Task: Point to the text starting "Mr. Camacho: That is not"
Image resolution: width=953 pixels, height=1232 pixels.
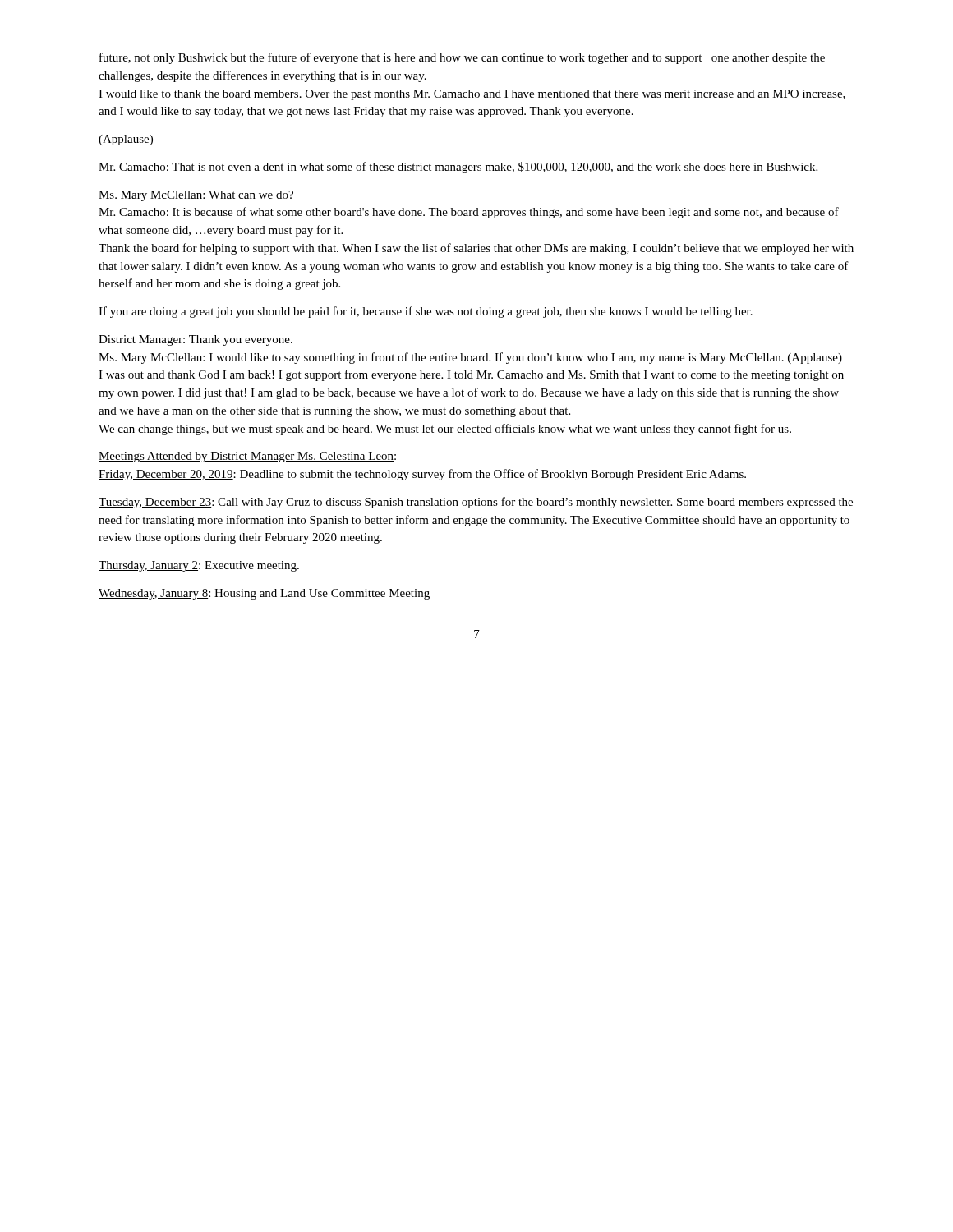Action: coord(476,167)
